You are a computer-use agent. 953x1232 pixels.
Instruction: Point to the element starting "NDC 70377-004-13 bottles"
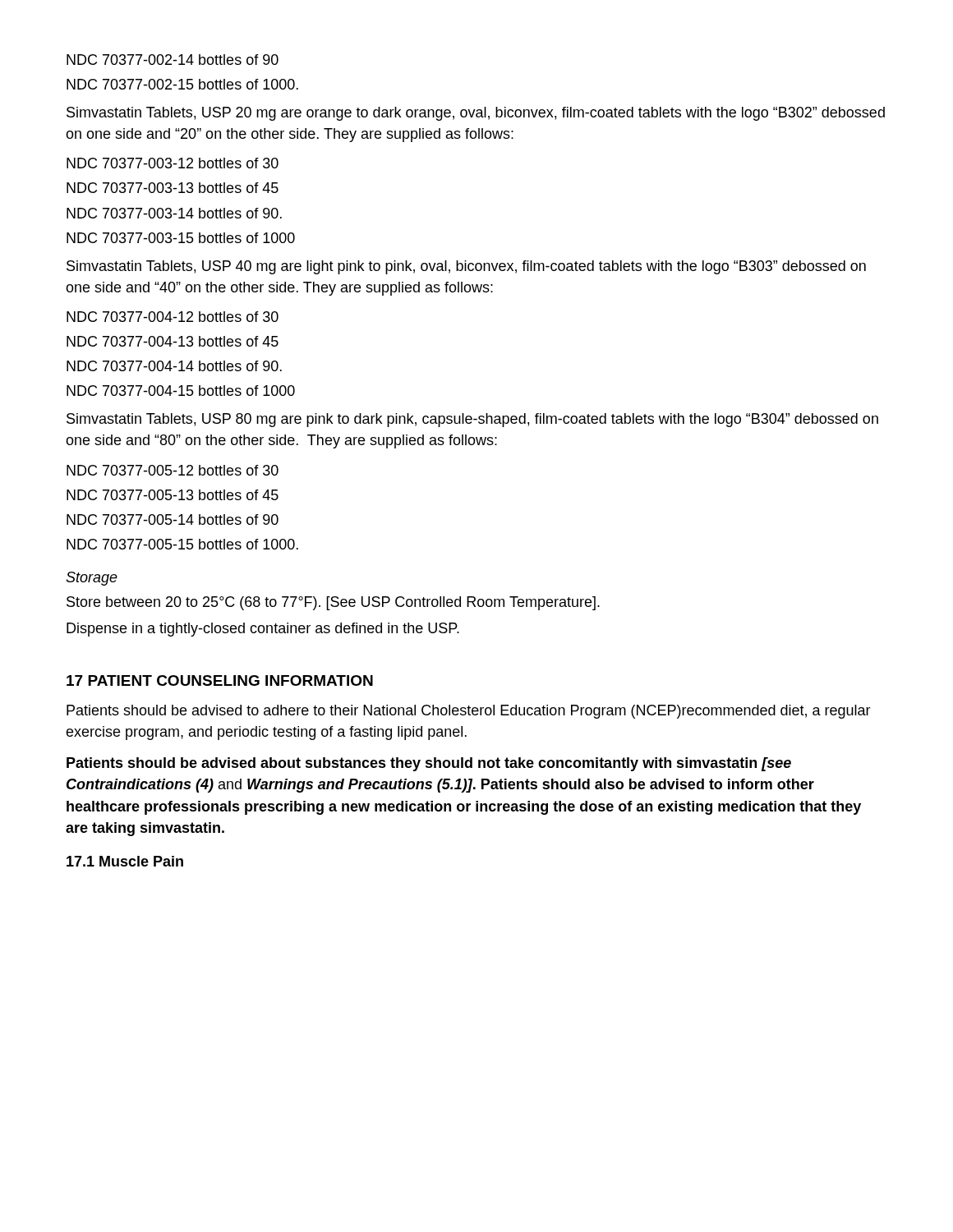[172, 342]
